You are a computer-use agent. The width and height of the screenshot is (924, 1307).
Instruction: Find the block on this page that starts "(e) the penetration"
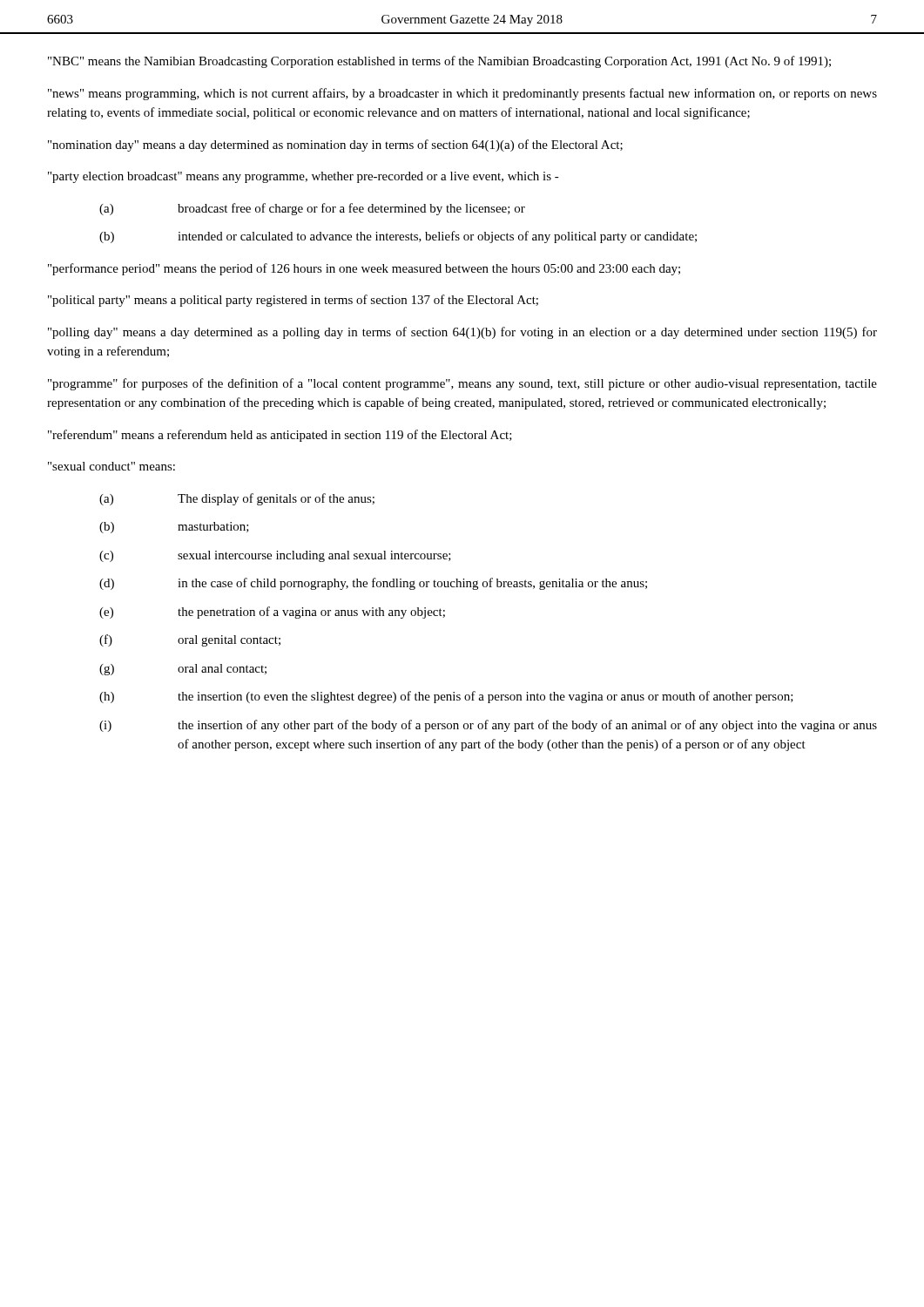pyautogui.click(x=272, y=613)
